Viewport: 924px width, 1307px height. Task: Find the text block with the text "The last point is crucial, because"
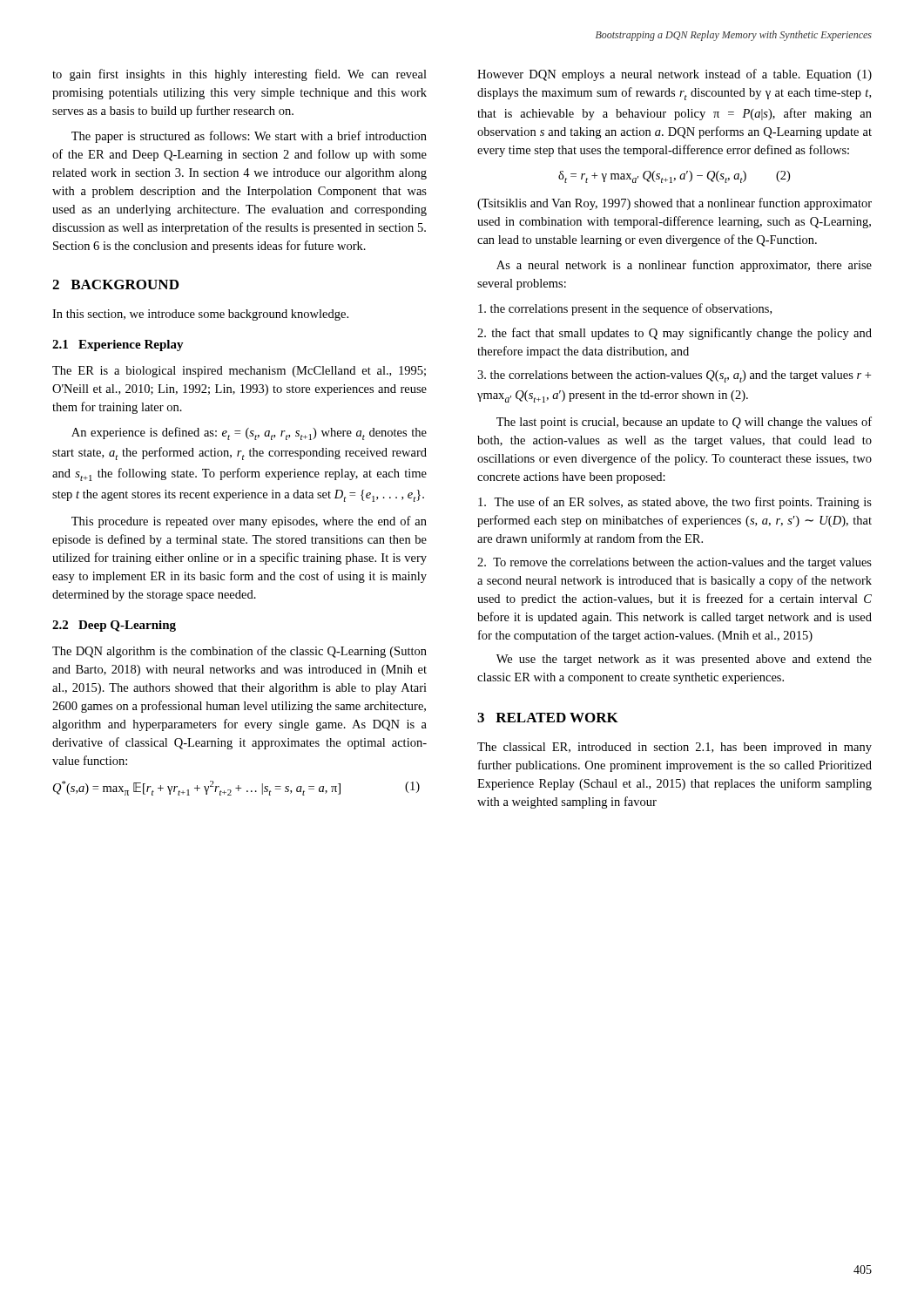674,450
